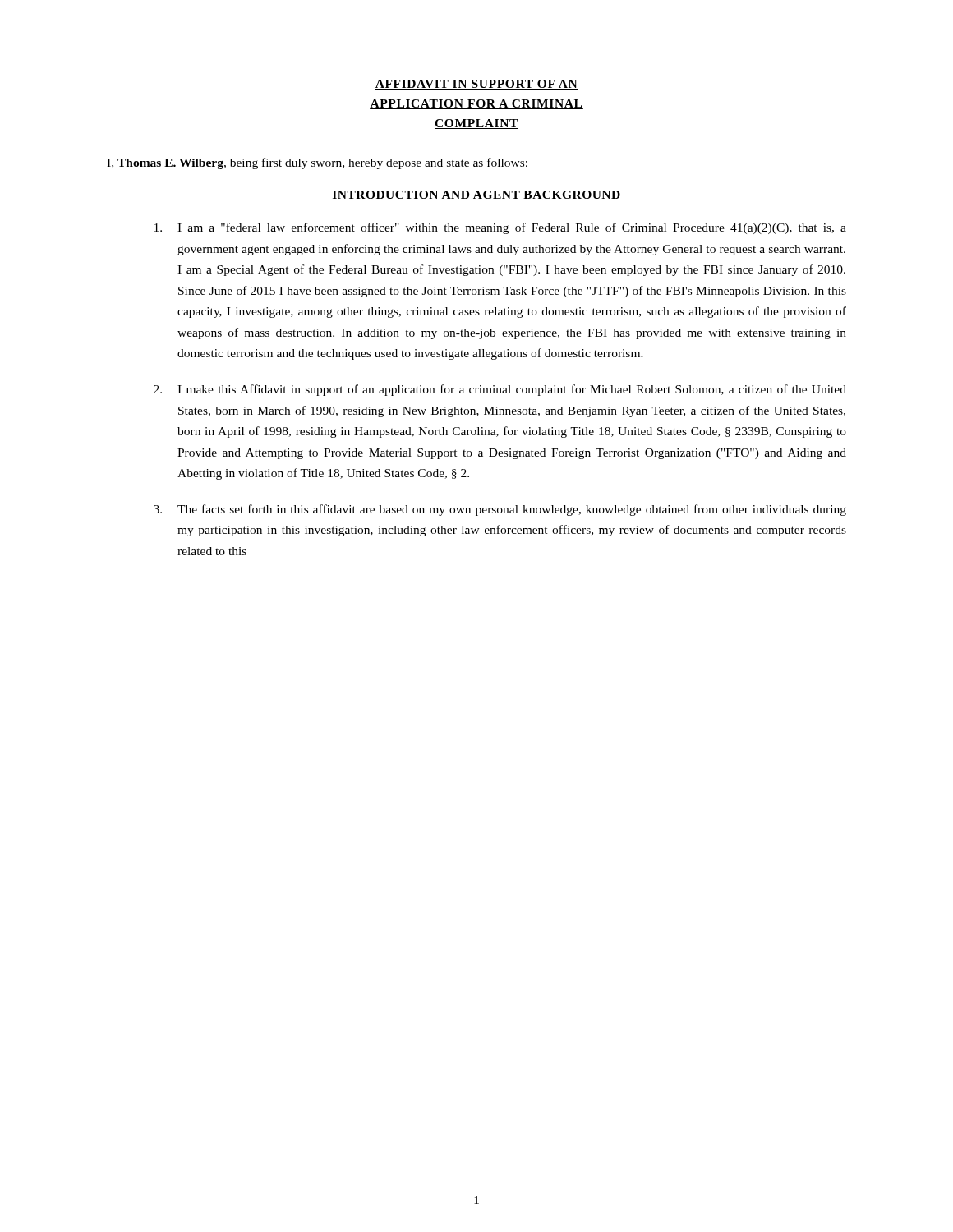Viewport: 953px width, 1232px height.
Task: Find the block on this page that starts "I, Thomas E. Wilberg, being first duly sworn,"
Action: pos(318,162)
